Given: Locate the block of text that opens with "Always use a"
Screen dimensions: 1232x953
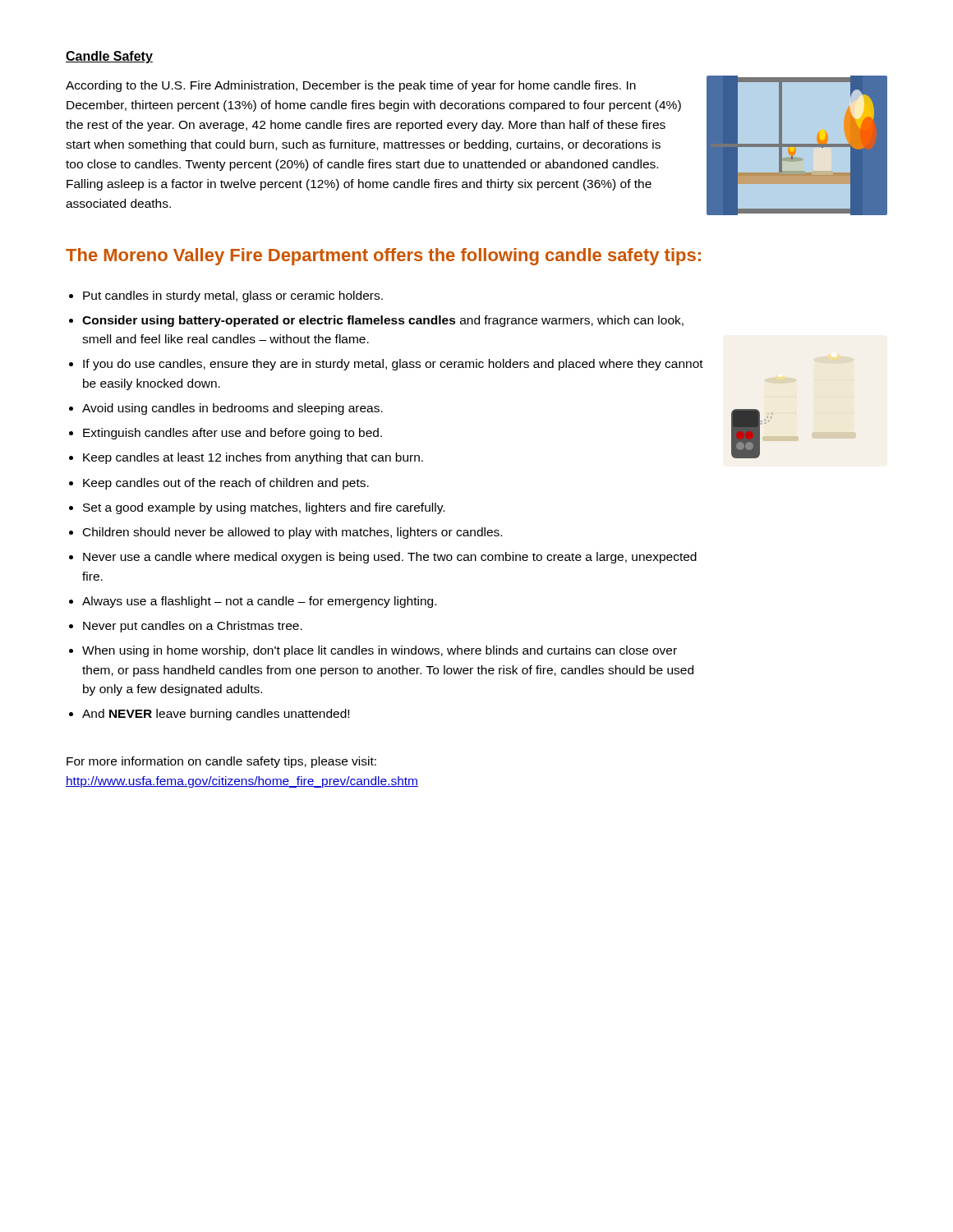Looking at the screenshot, I should (260, 601).
